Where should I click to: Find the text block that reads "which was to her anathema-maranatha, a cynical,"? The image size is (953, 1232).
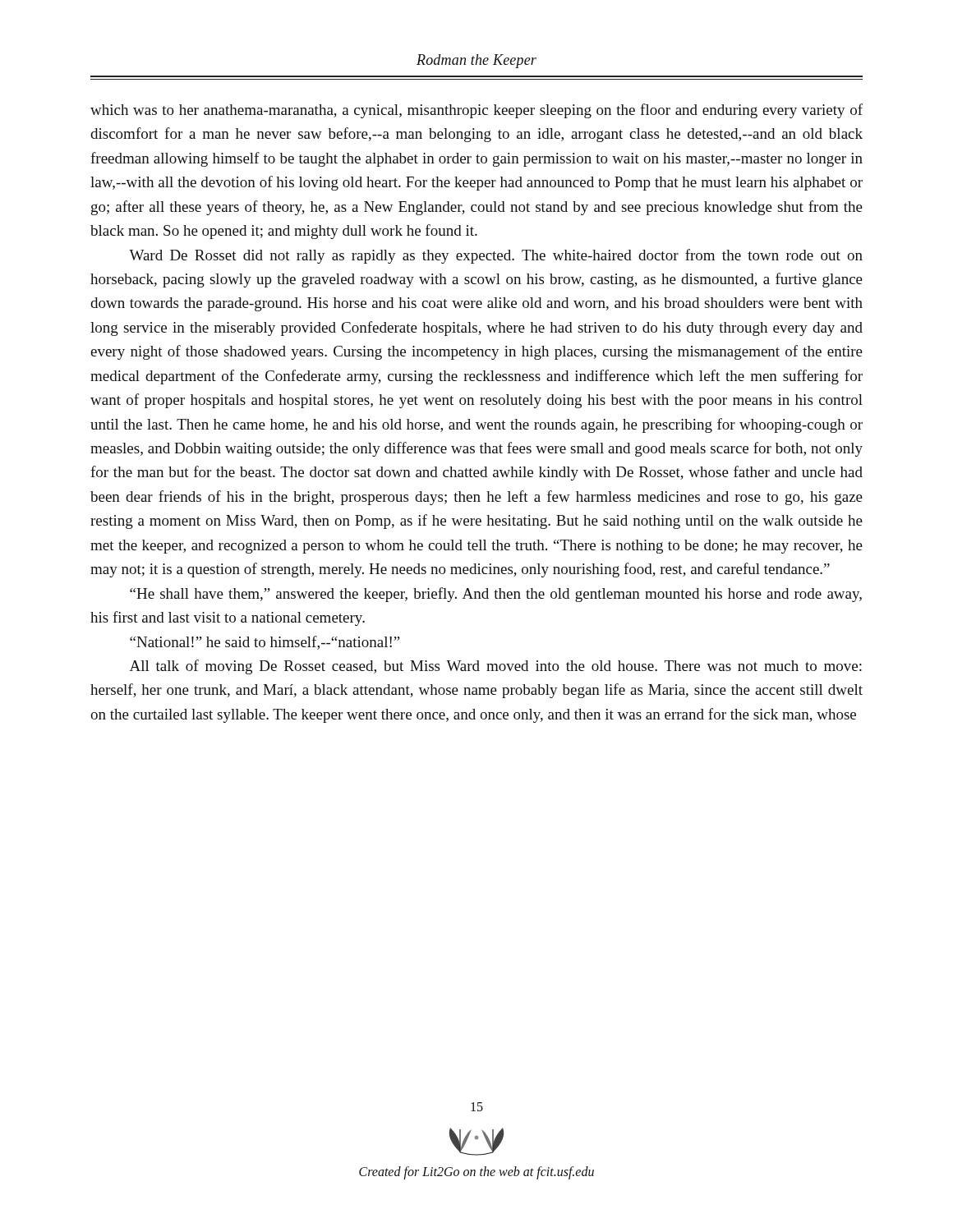(476, 170)
